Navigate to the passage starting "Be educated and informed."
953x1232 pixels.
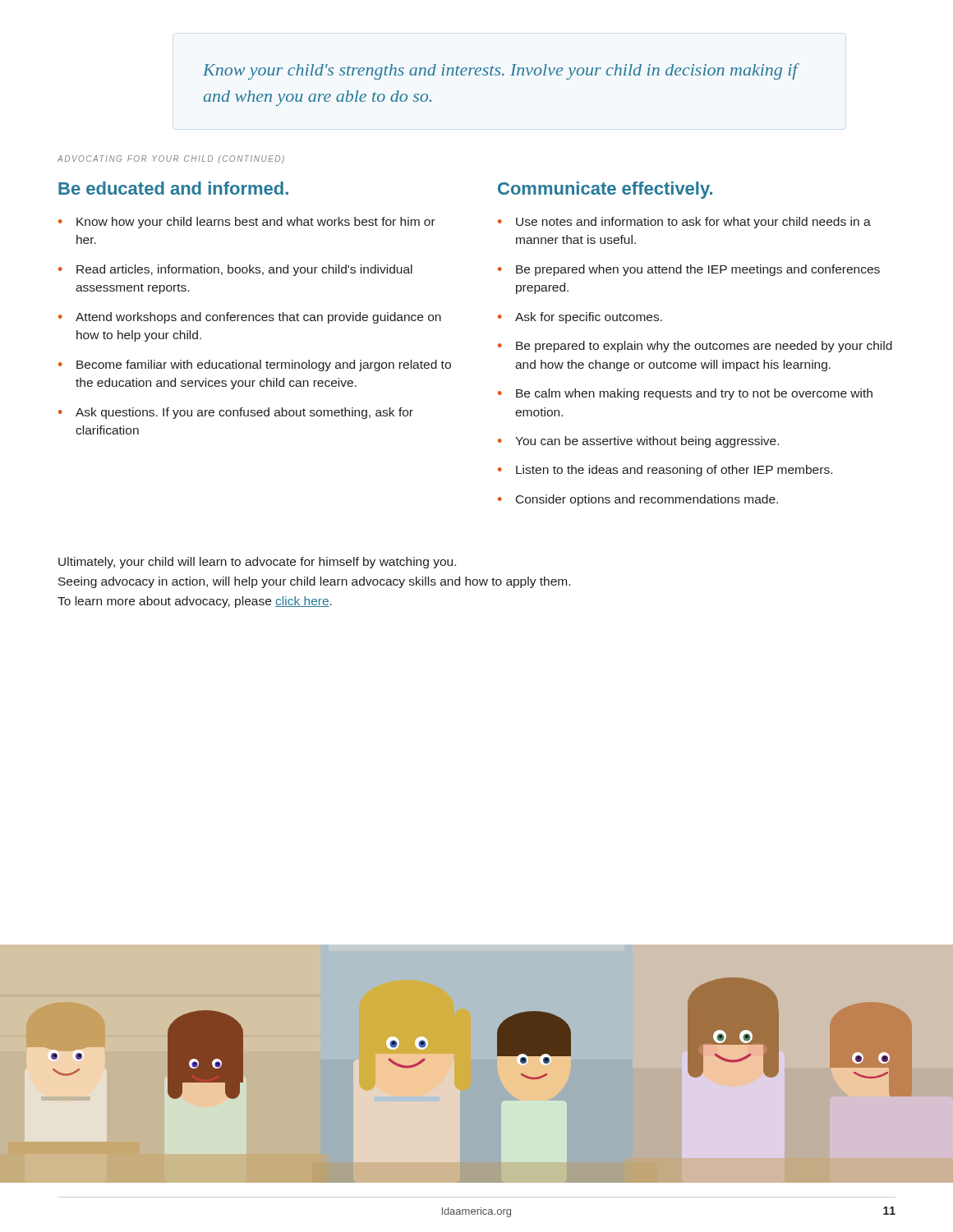pyautogui.click(x=173, y=188)
